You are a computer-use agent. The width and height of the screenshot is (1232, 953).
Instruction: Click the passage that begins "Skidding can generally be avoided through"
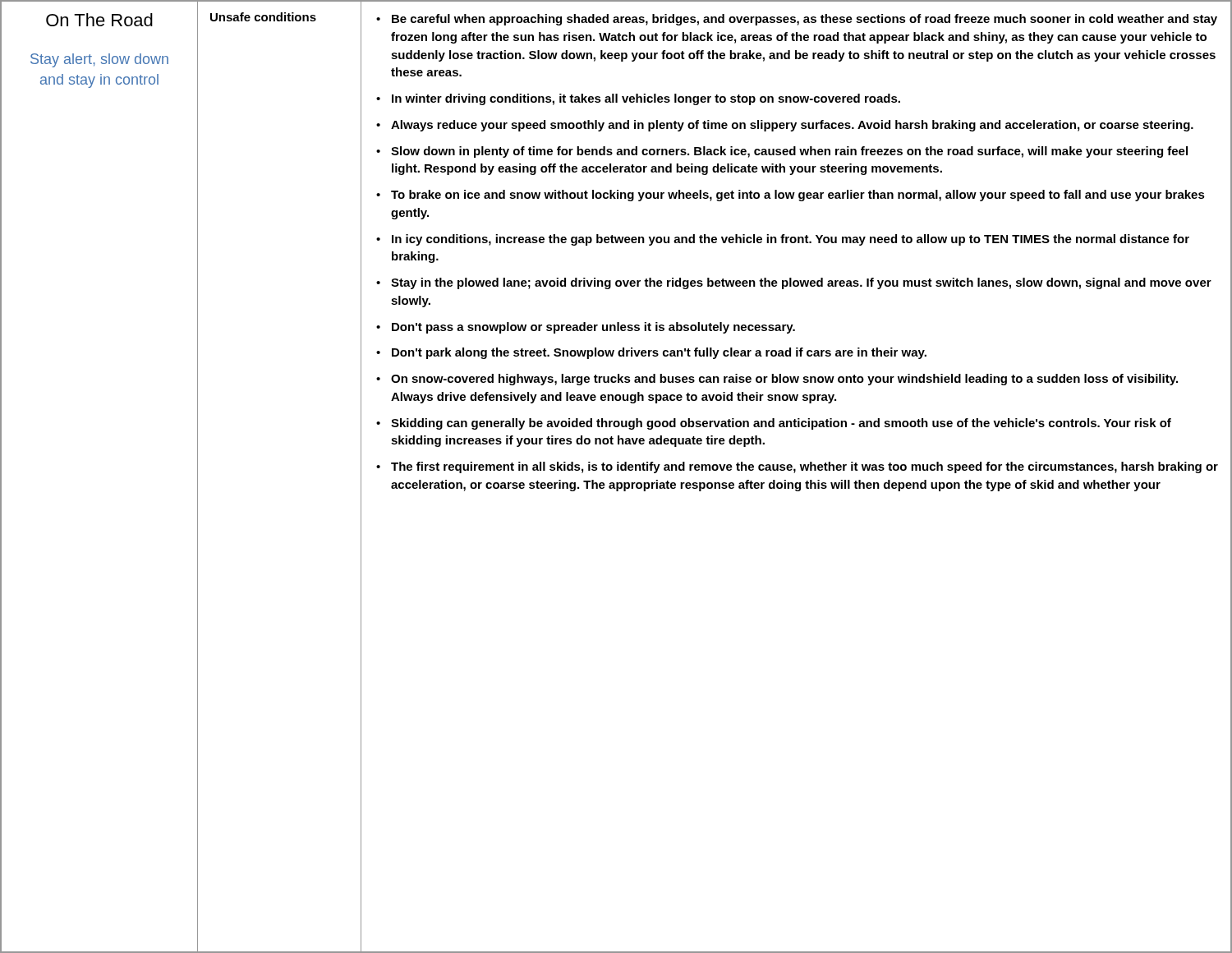click(781, 431)
